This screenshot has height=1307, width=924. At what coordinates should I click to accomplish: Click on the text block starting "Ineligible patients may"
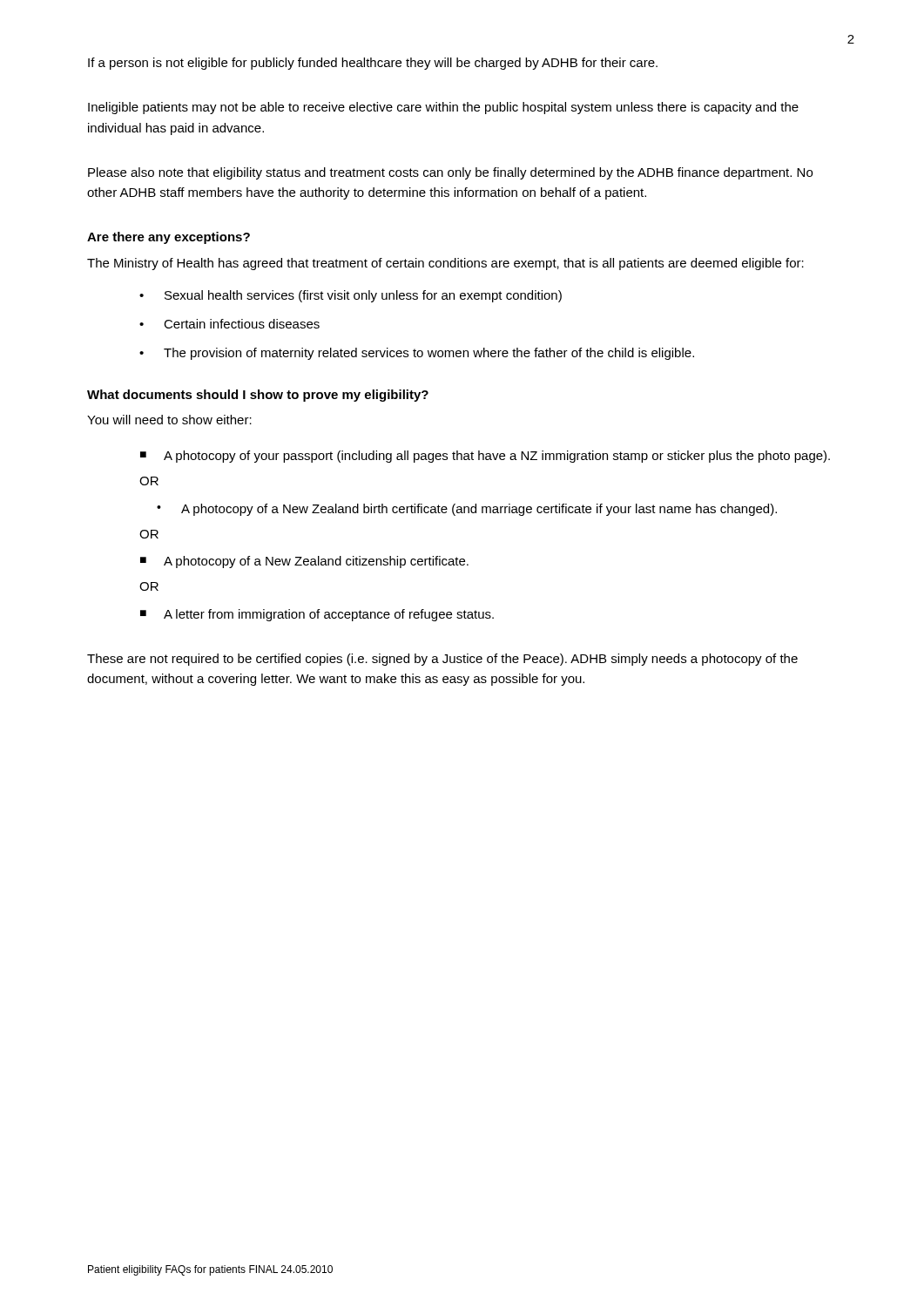(x=443, y=117)
